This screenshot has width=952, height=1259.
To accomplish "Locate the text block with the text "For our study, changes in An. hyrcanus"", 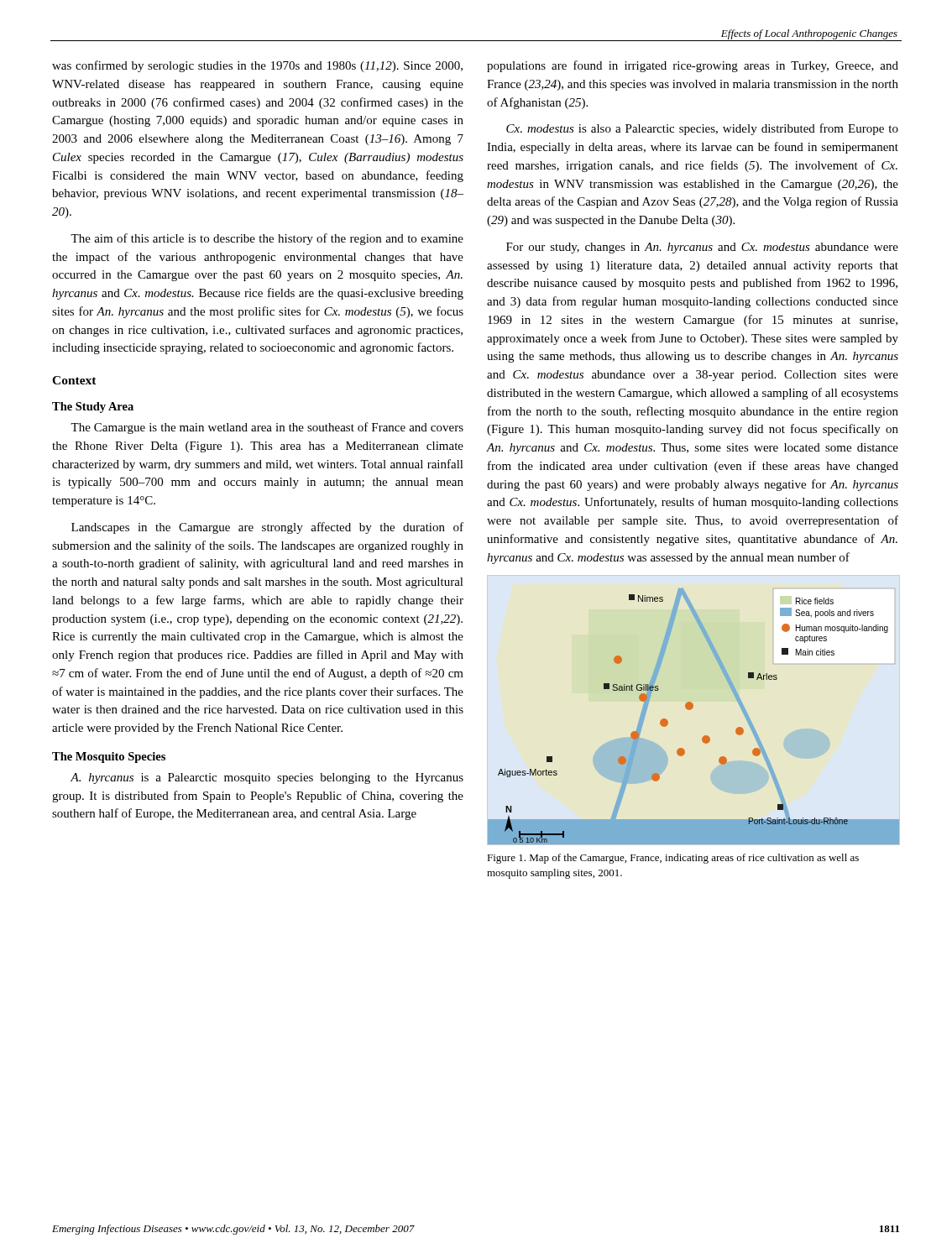I will point(693,403).
